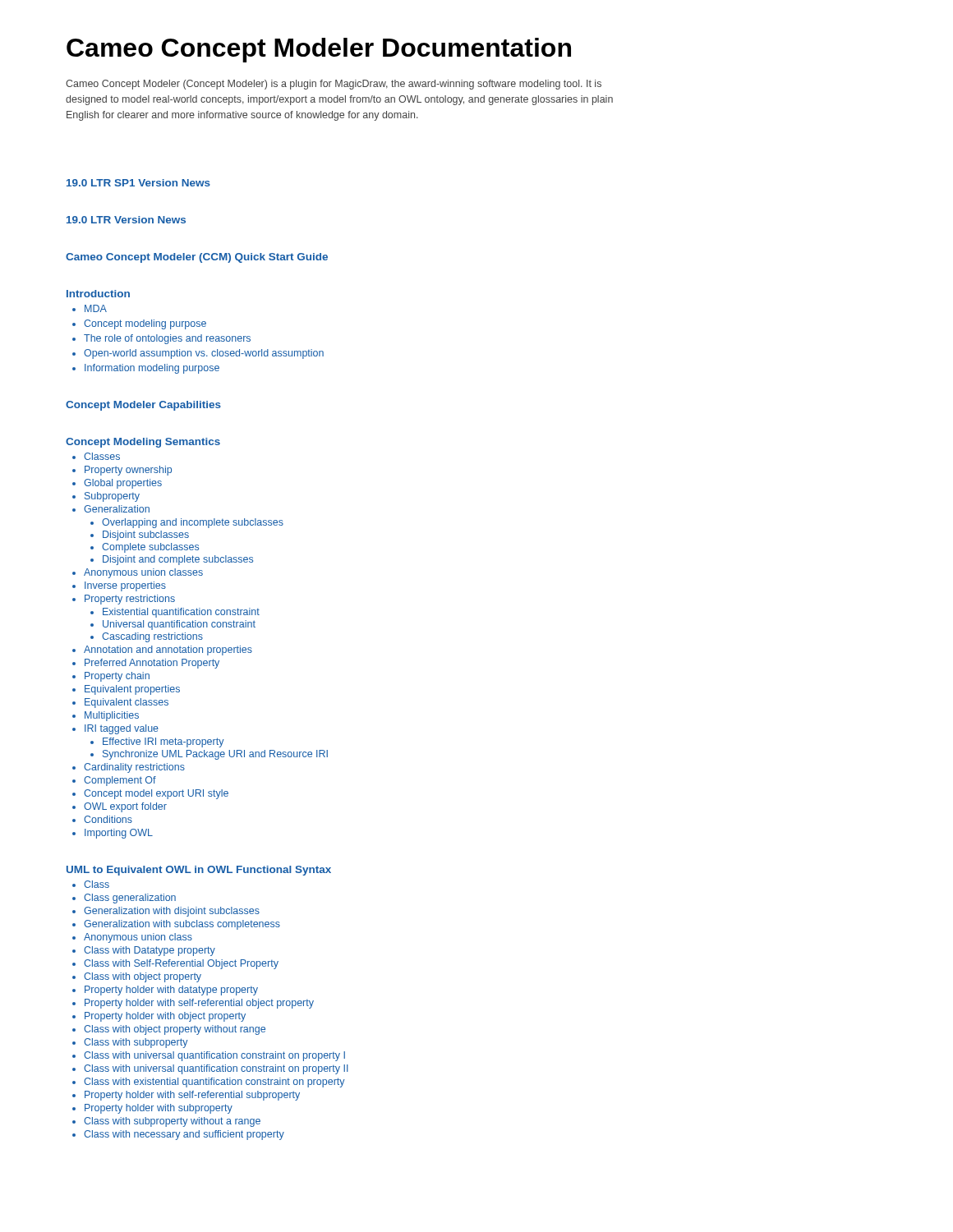Point to the text starting "Equivalent properties"
The height and width of the screenshot is (1232, 953).
coord(132,690)
